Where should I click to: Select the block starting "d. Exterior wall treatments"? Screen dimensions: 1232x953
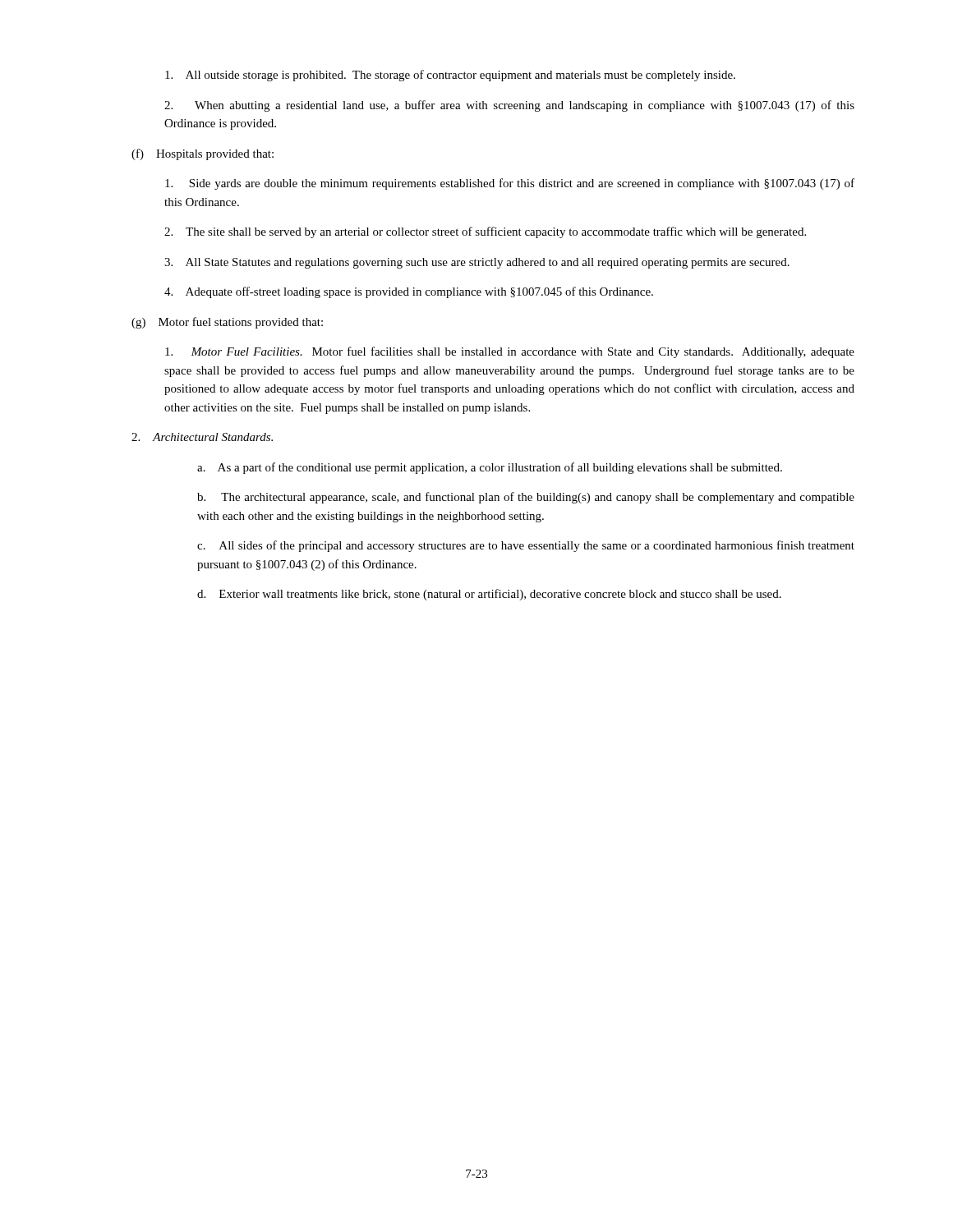526,594
